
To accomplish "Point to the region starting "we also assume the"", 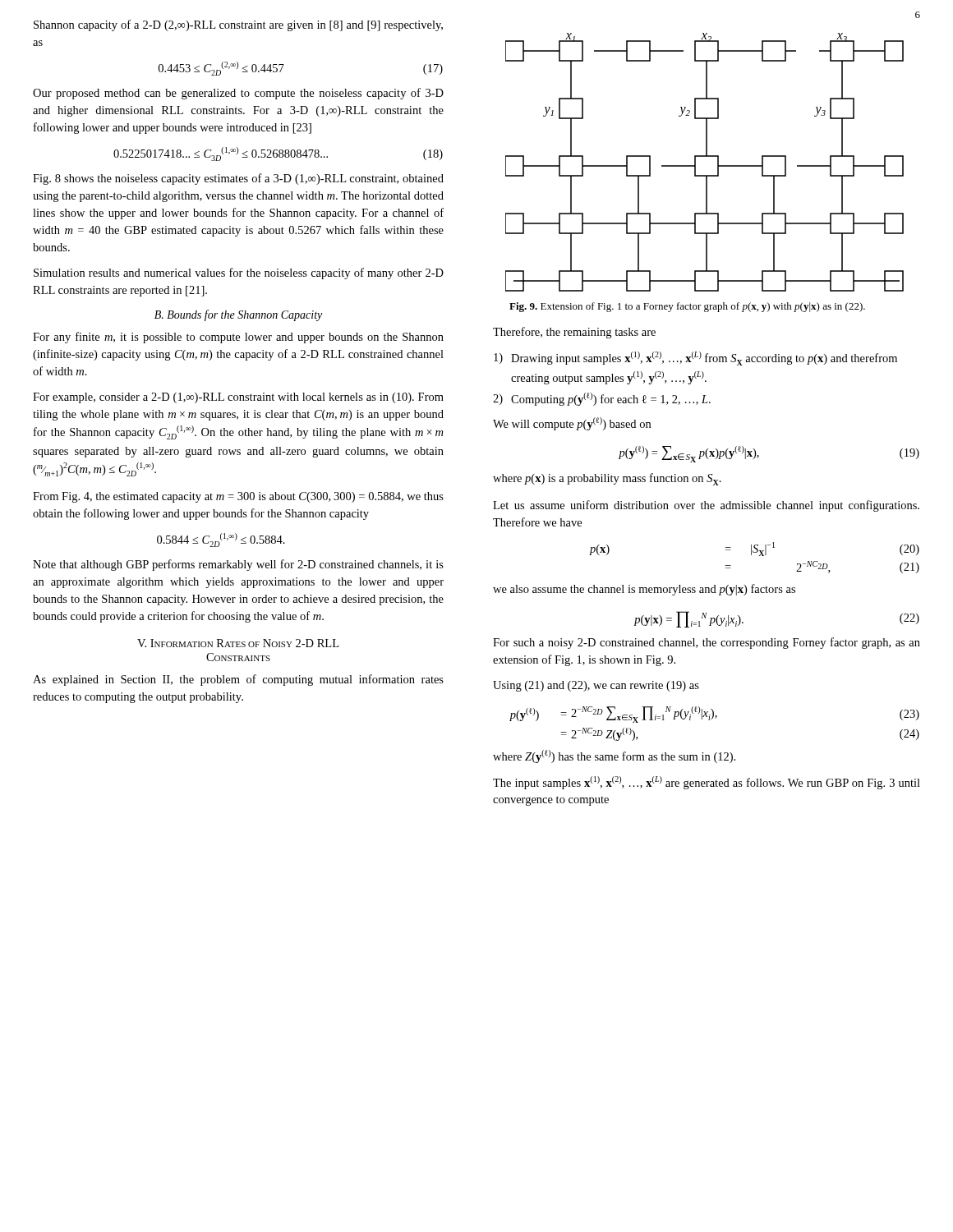I will (644, 589).
